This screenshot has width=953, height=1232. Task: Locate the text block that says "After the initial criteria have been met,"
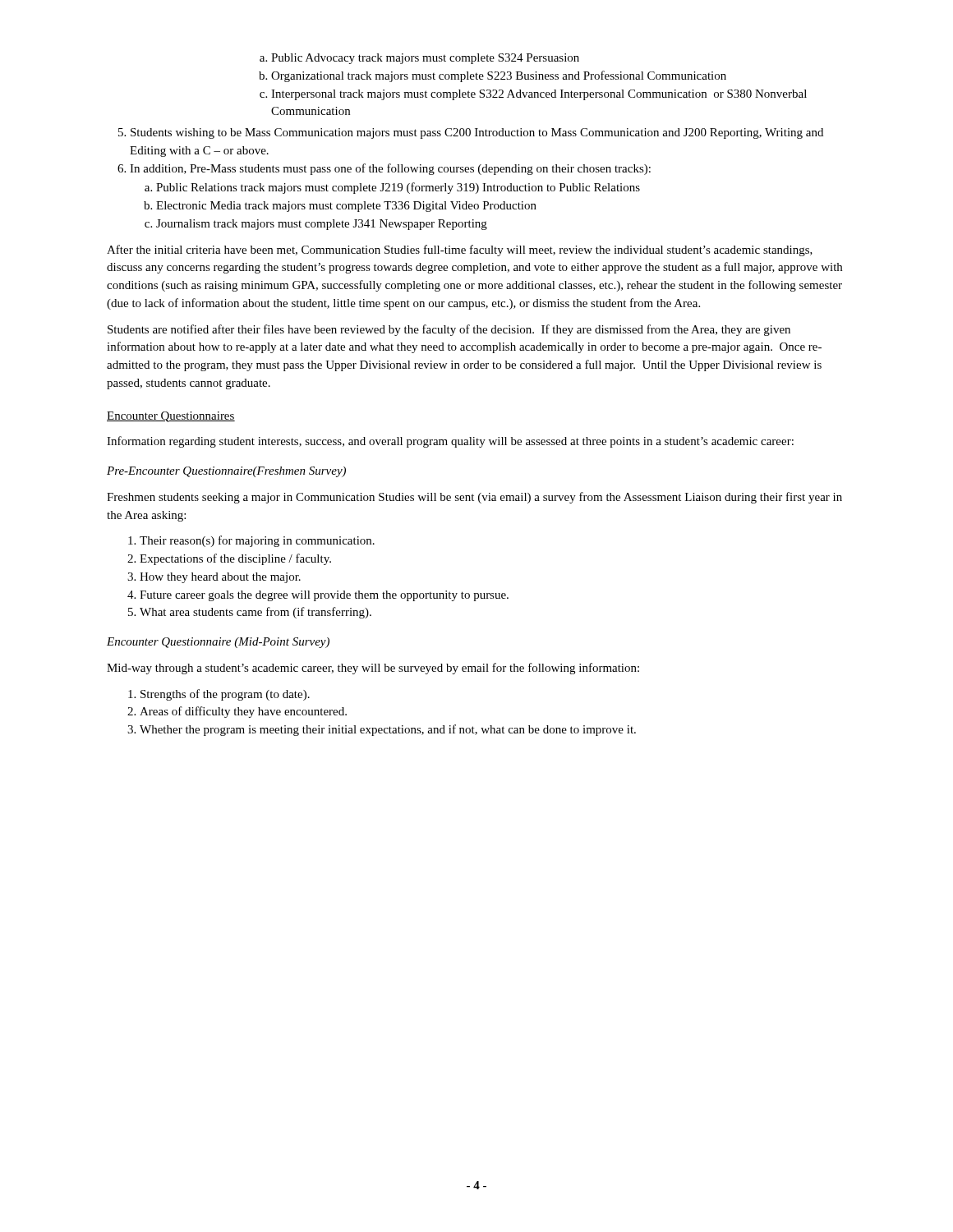coord(476,277)
